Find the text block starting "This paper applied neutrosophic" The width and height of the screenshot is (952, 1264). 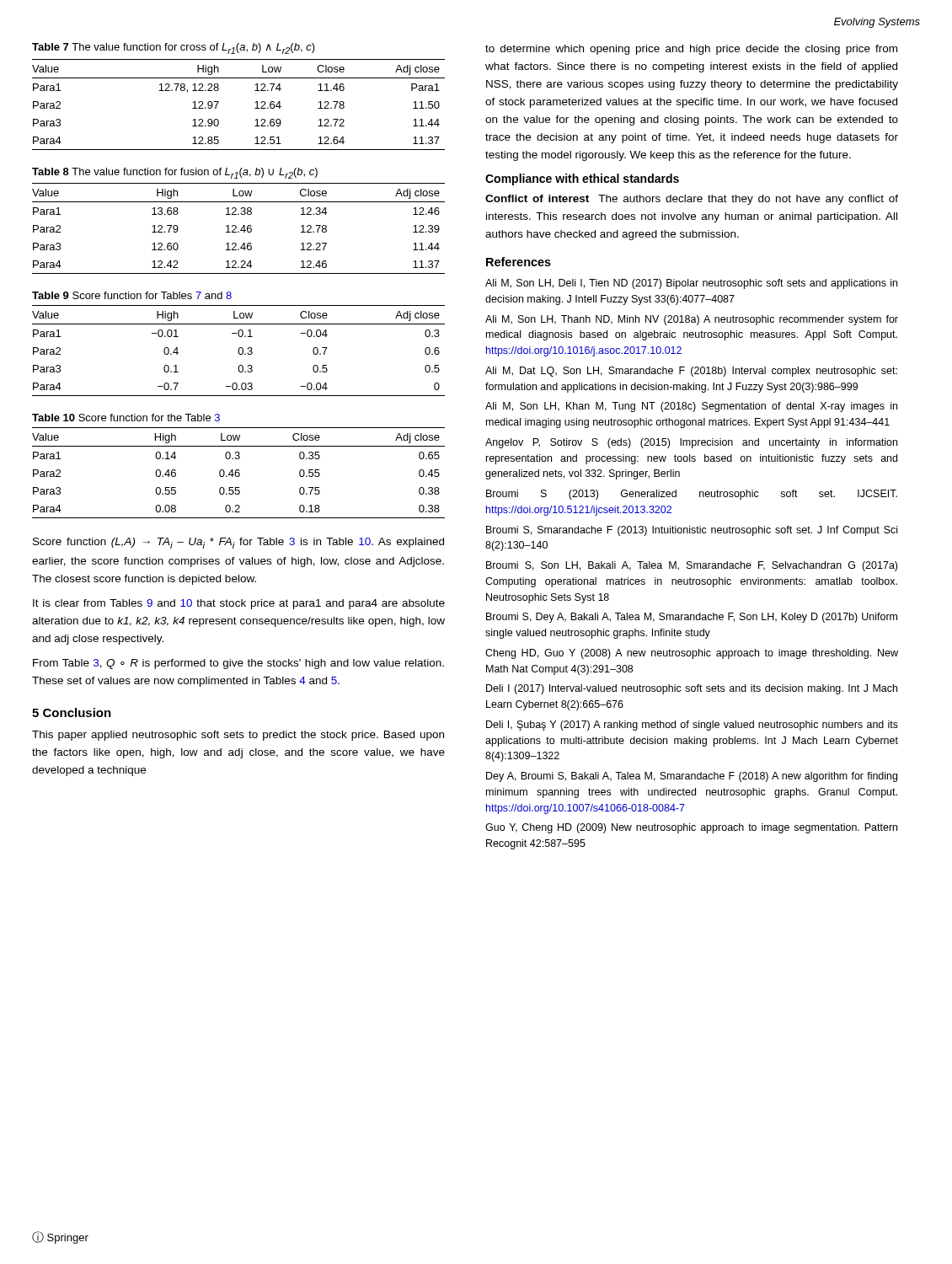[x=238, y=752]
